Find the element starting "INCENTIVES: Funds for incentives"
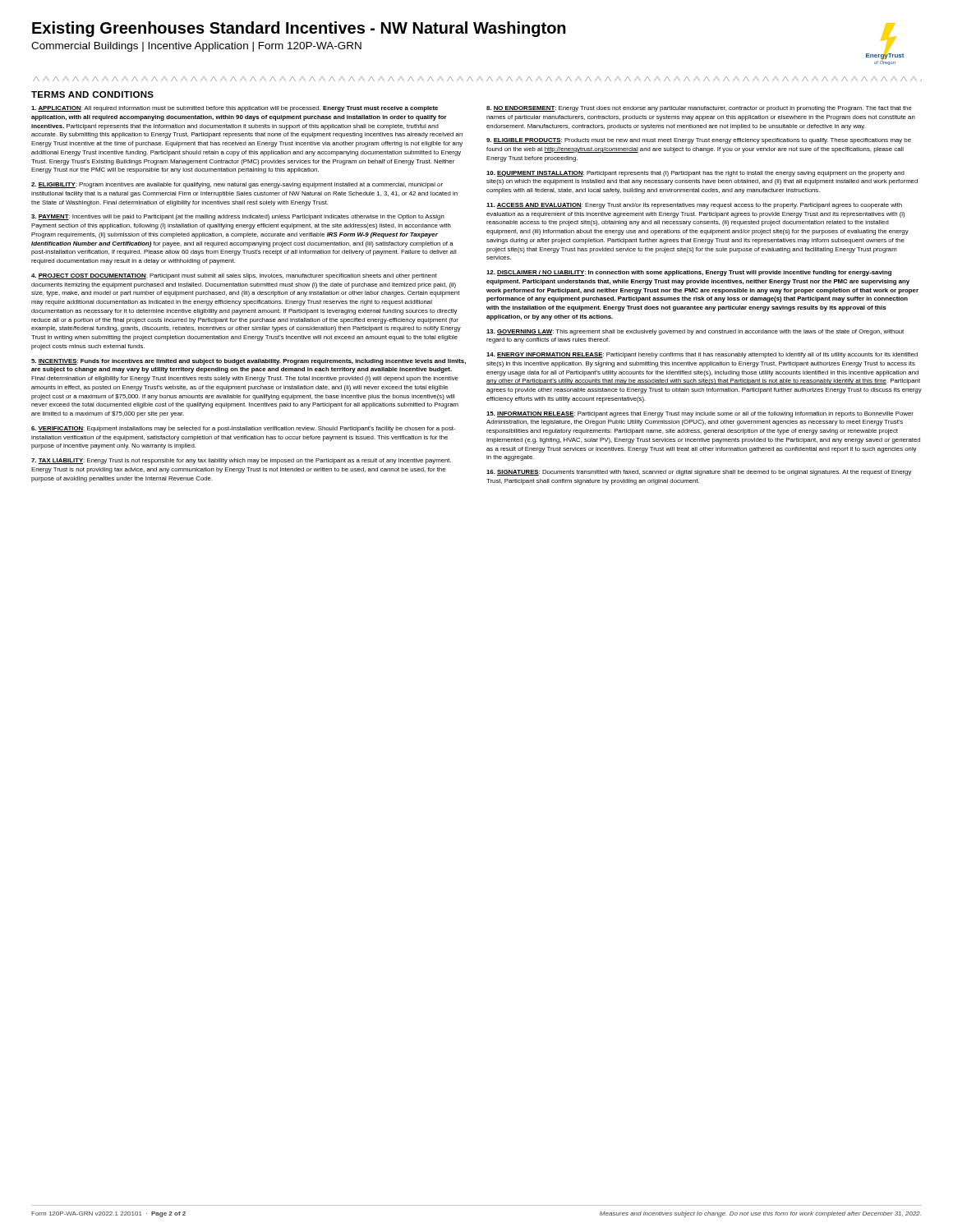This screenshot has width=953, height=1232. click(249, 387)
